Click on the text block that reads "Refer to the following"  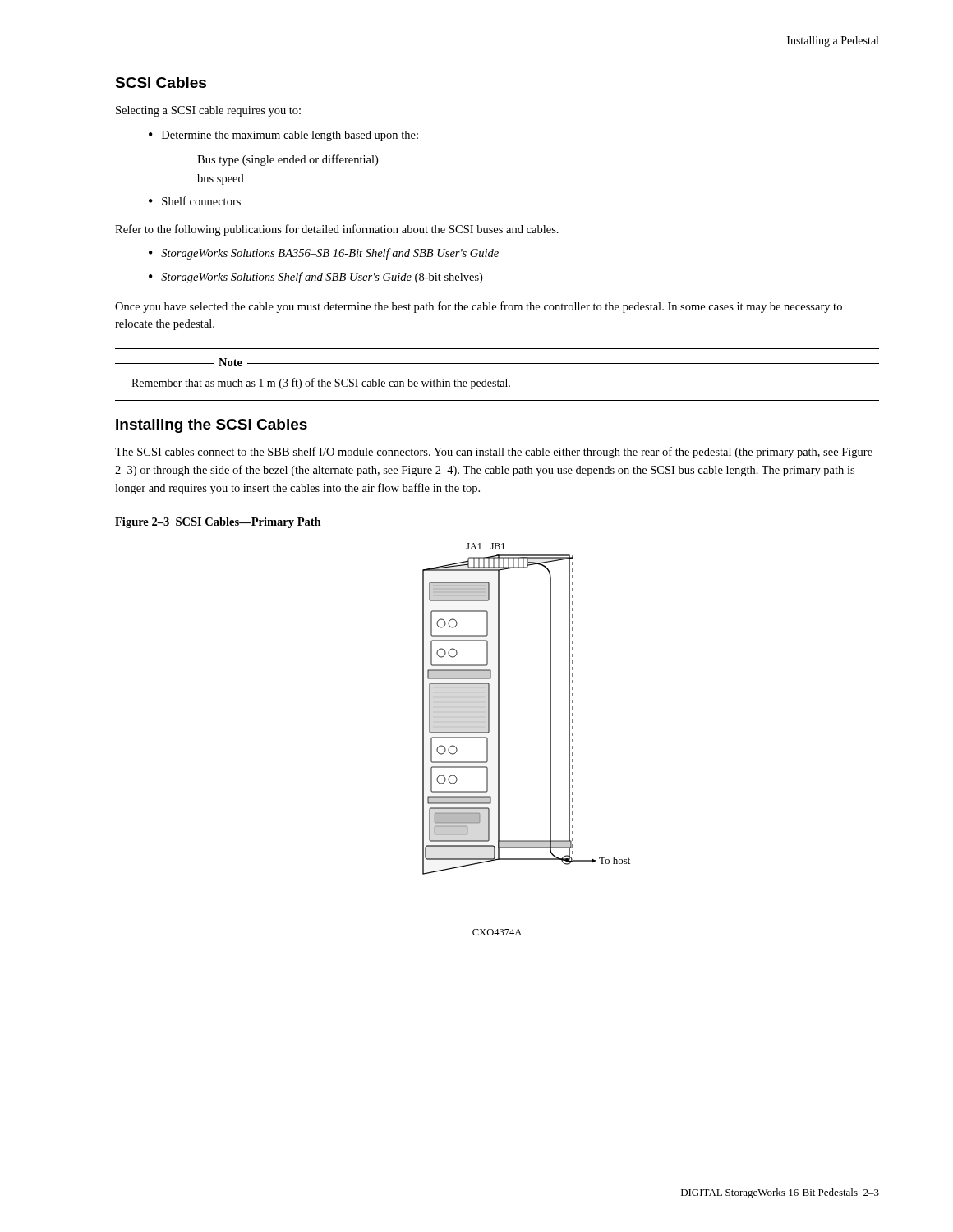tap(337, 229)
